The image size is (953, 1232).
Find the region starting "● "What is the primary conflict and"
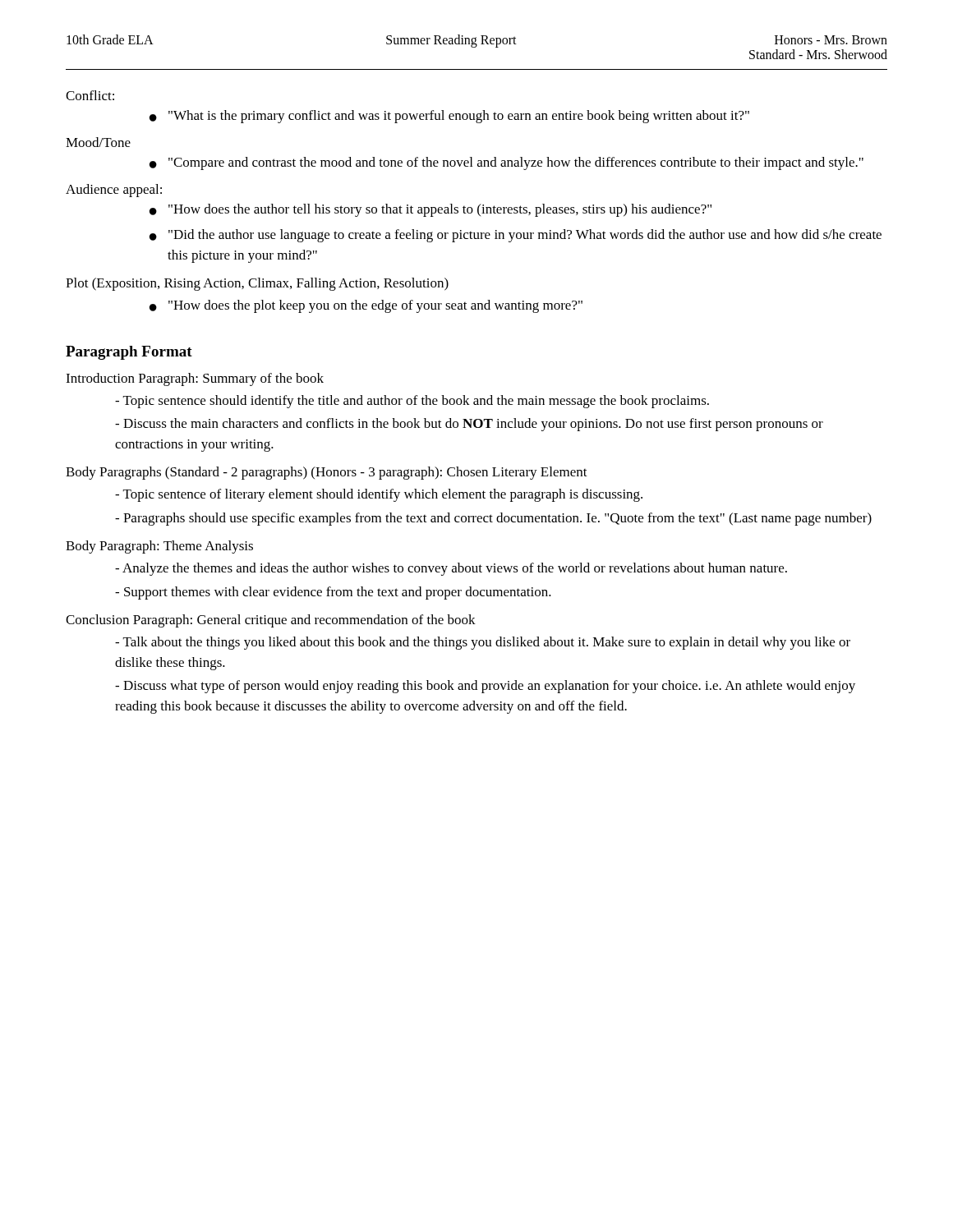pos(449,116)
